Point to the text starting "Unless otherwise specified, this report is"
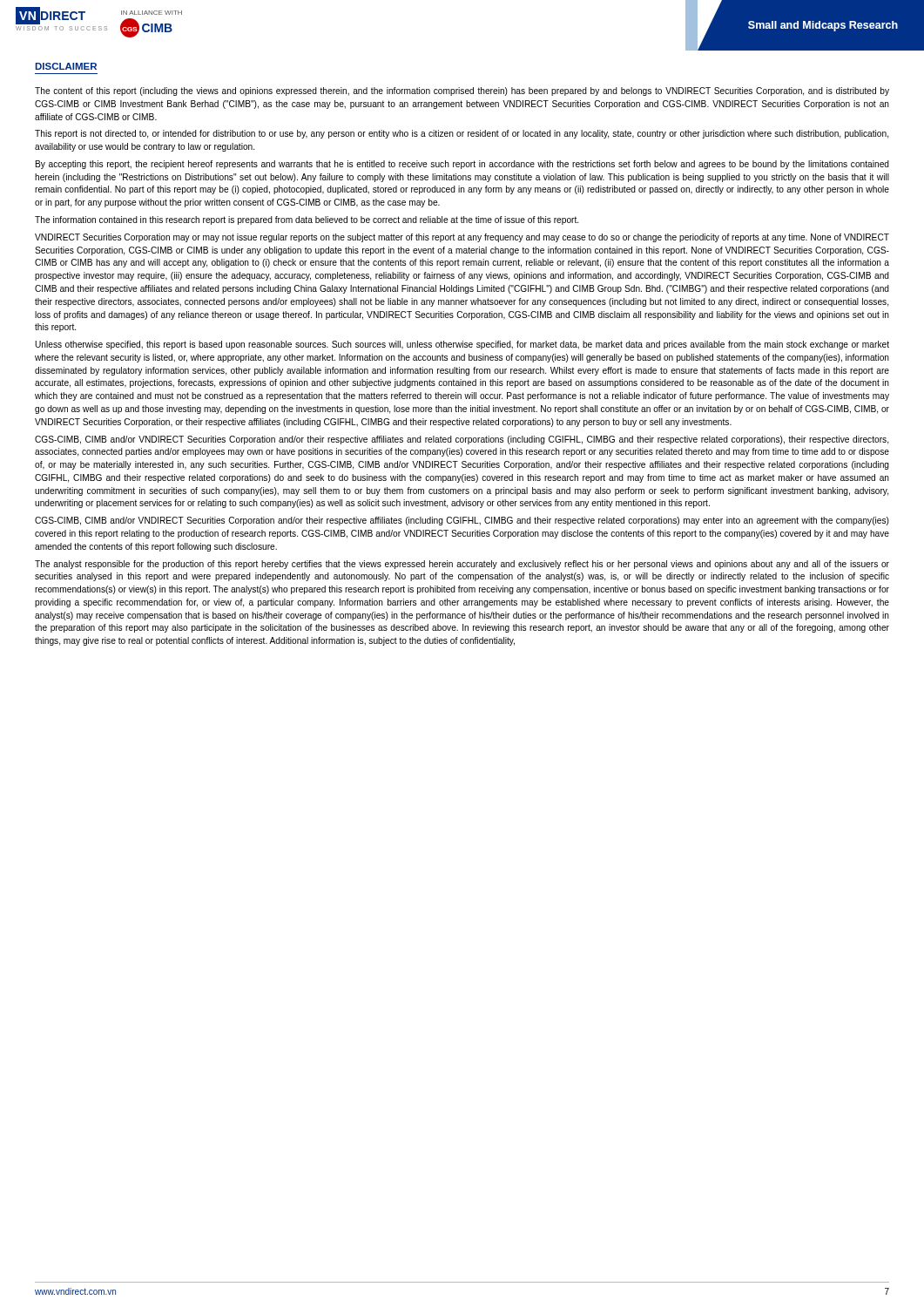 coord(462,384)
